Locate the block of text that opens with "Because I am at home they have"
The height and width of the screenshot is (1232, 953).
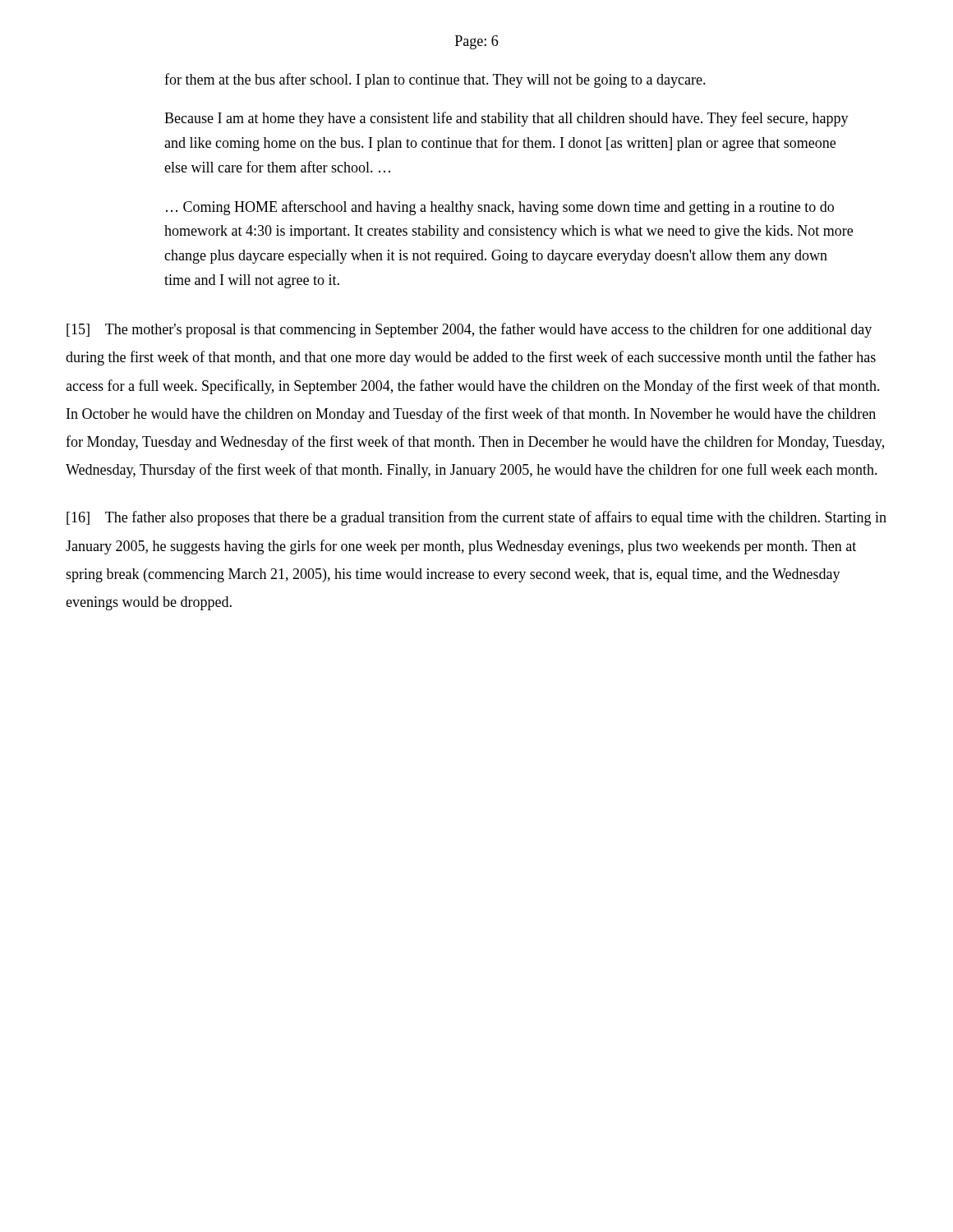pyautogui.click(x=506, y=143)
